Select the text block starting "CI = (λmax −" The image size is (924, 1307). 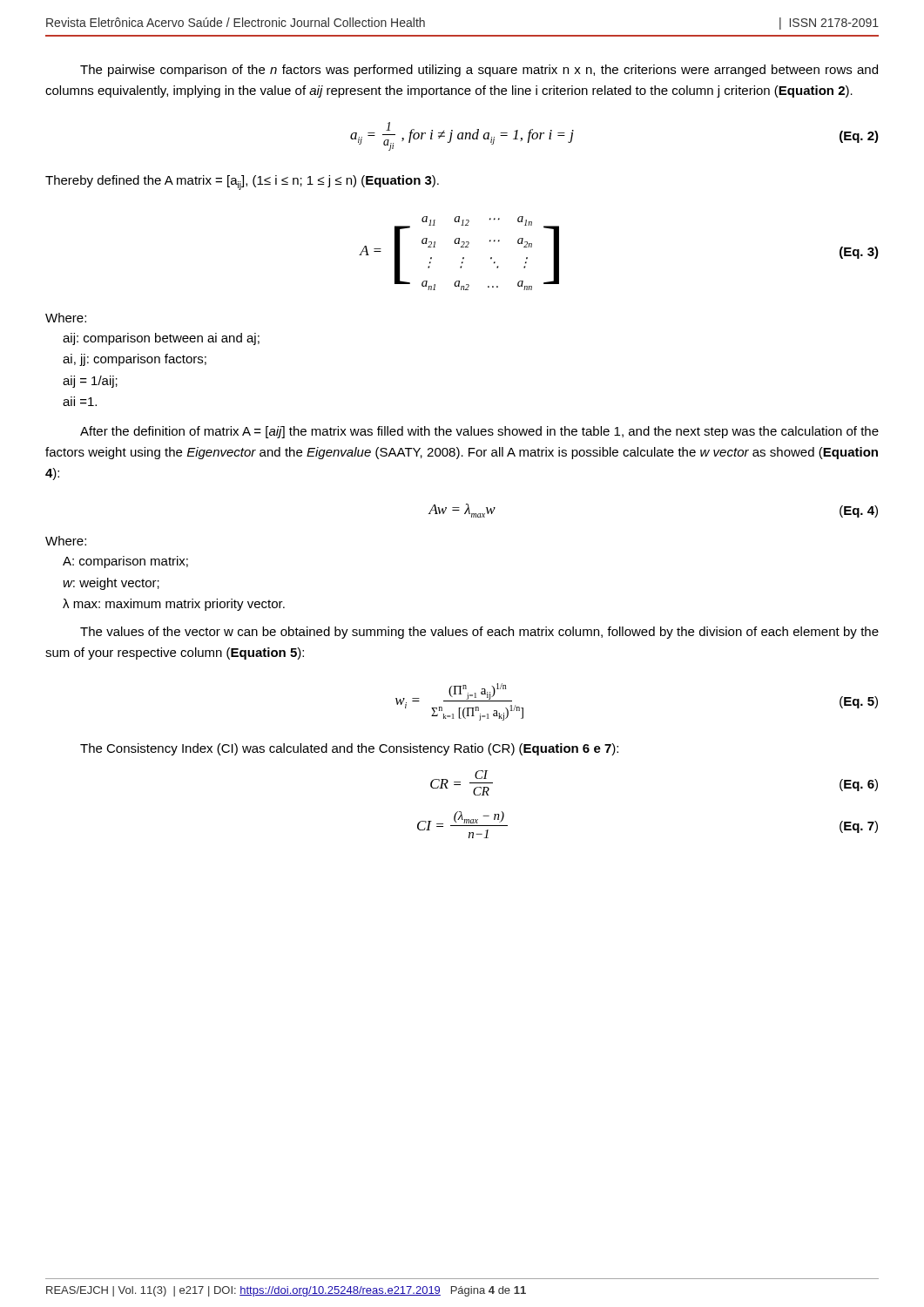click(462, 826)
